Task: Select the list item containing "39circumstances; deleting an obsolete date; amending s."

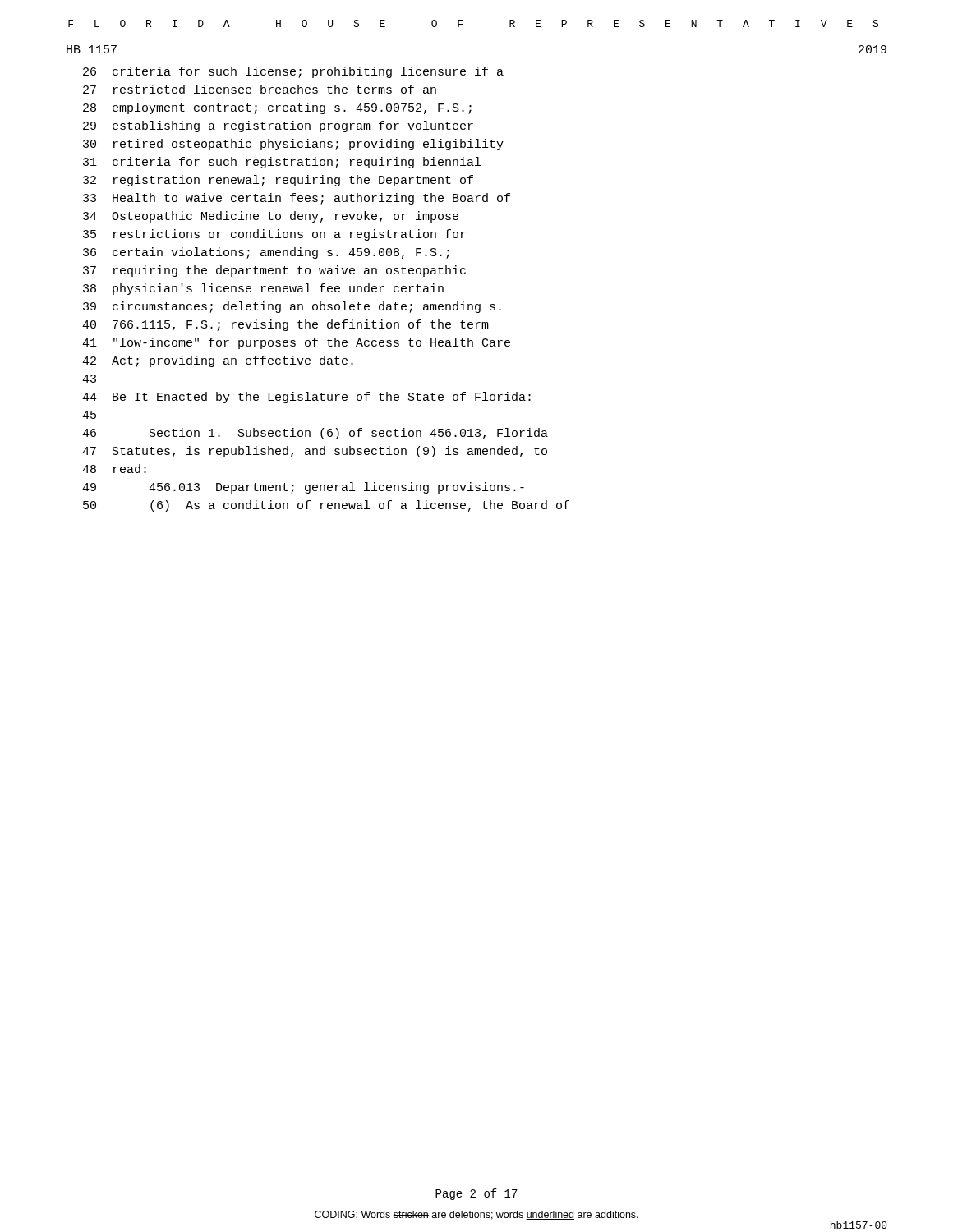Action: (x=285, y=308)
